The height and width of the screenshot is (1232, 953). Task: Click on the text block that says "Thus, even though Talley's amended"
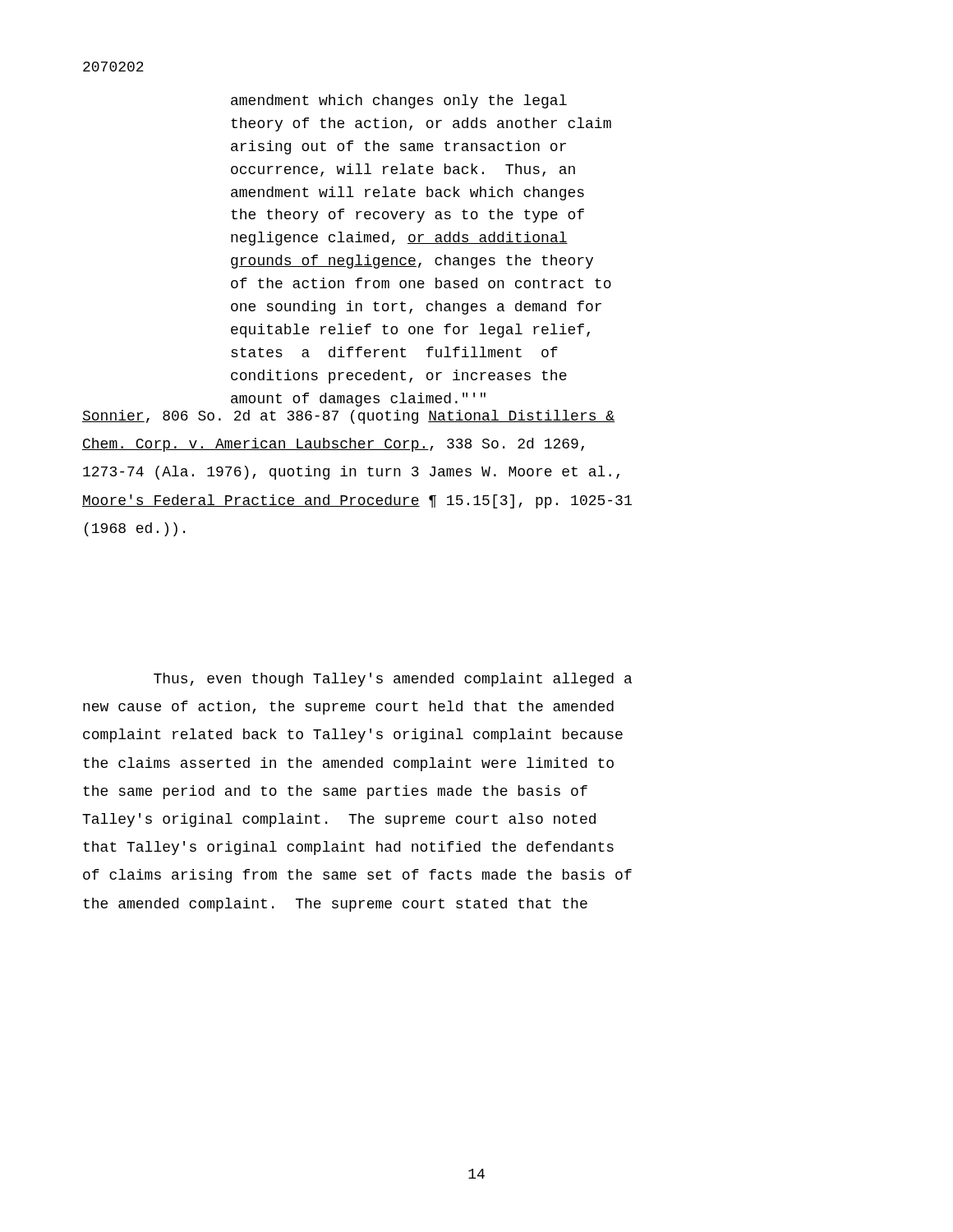357,792
